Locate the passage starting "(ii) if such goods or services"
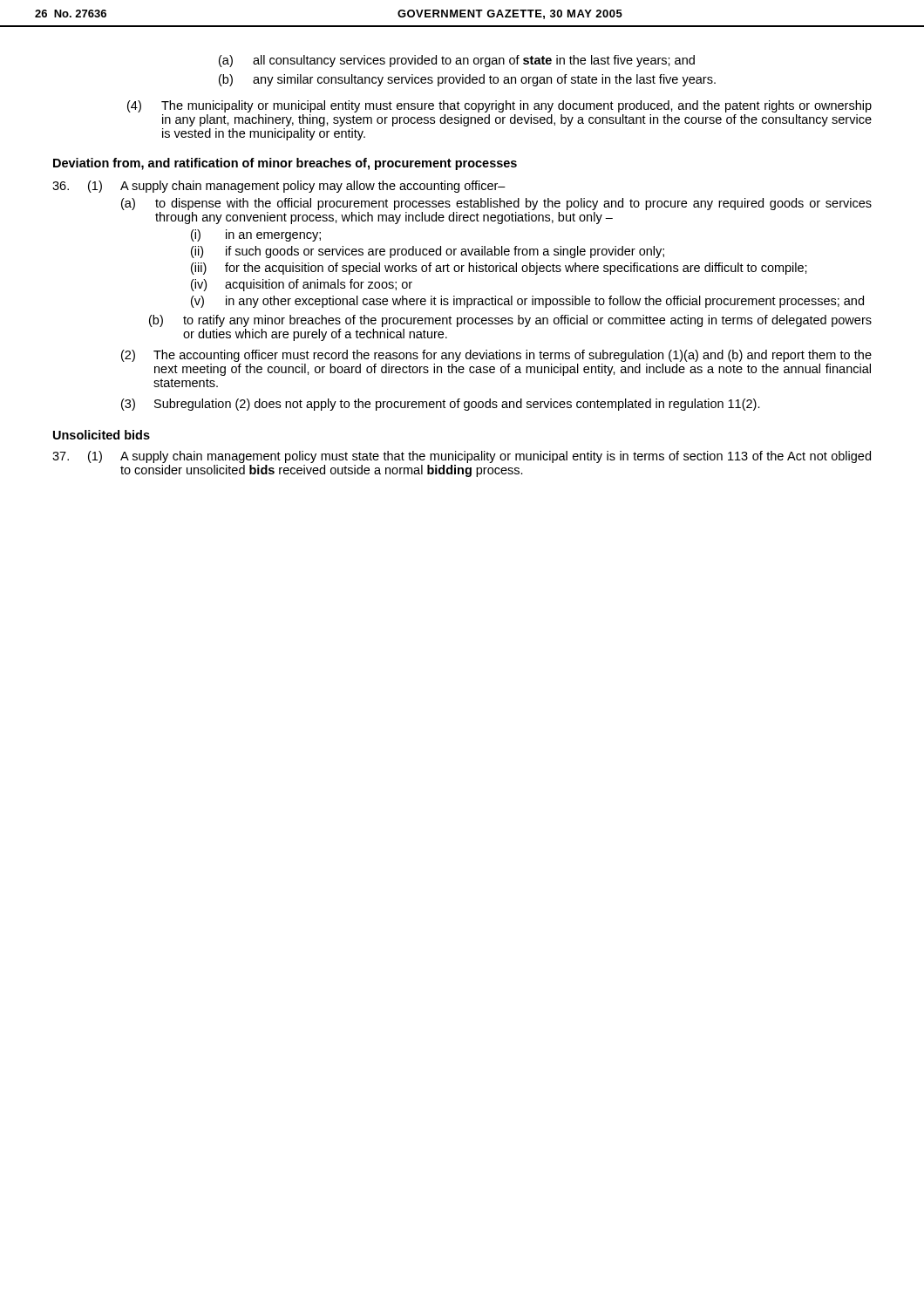Screen dimensions: 1308x924 coord(531,251)
